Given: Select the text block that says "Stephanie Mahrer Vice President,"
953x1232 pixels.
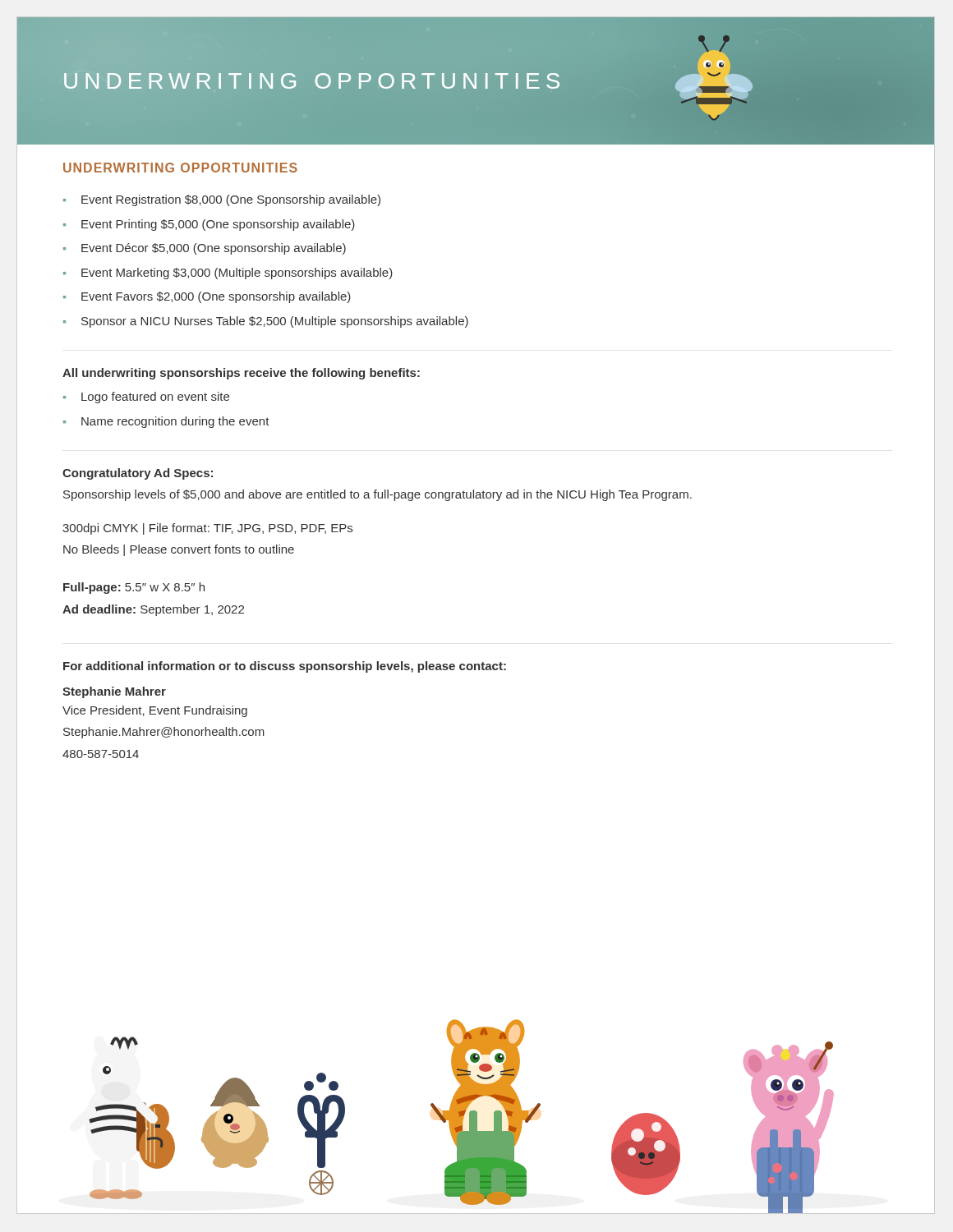Looking at the screenshot, I should click(x=114, y=692).
